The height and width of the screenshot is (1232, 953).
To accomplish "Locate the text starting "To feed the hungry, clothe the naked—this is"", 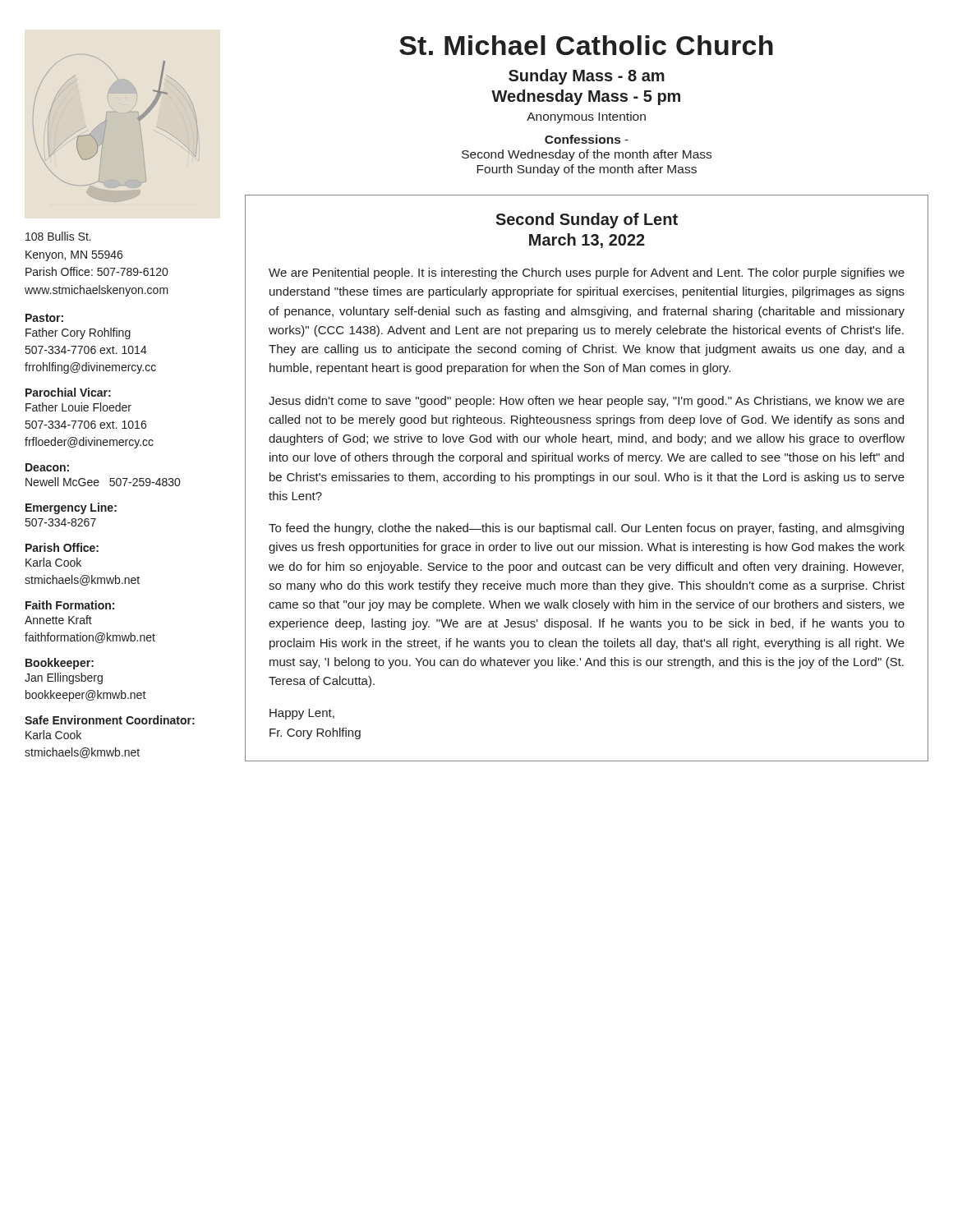I will pos(587,604).
